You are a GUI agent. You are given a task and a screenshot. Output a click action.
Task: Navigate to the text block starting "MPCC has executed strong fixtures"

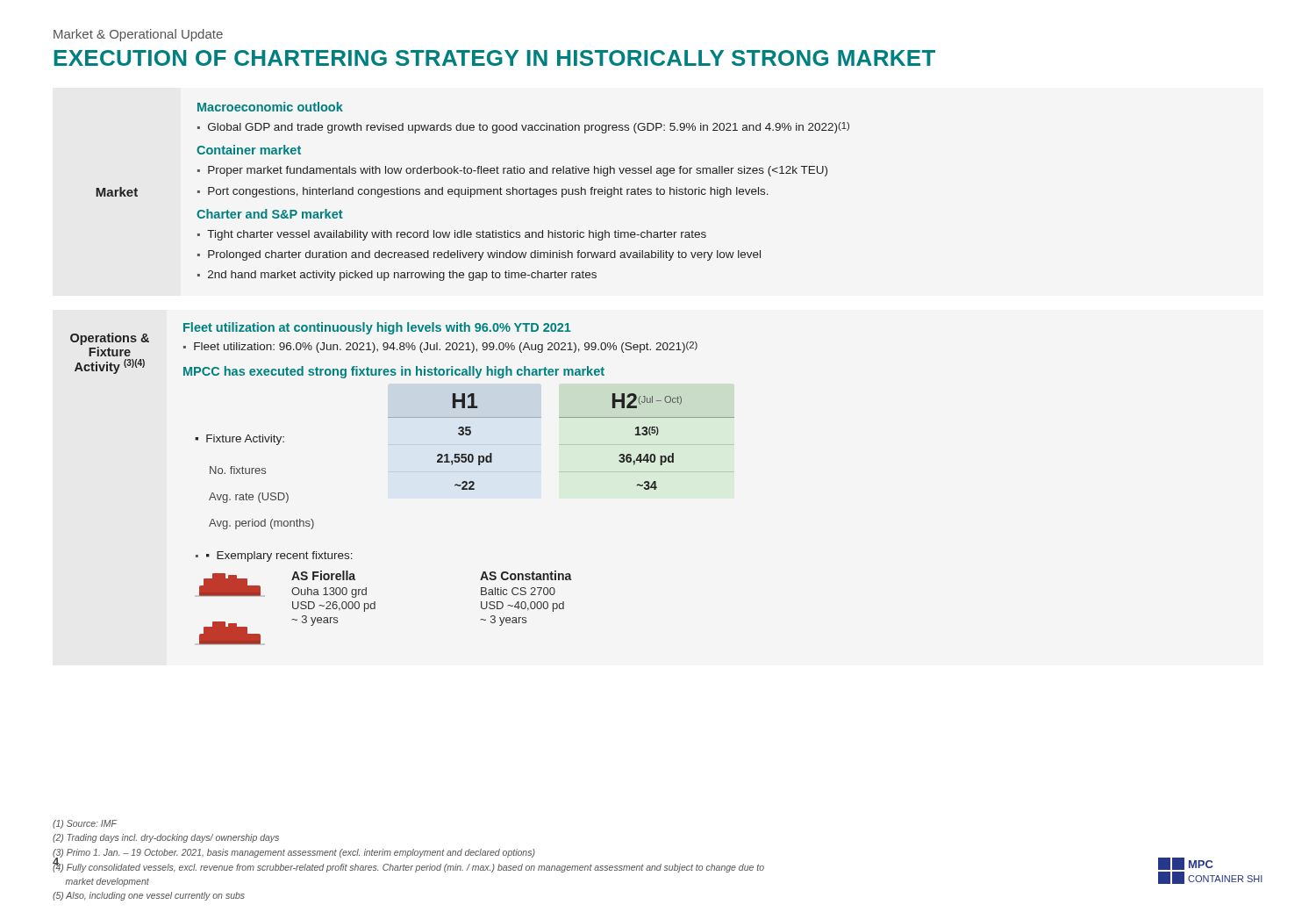tap(394, 371)
